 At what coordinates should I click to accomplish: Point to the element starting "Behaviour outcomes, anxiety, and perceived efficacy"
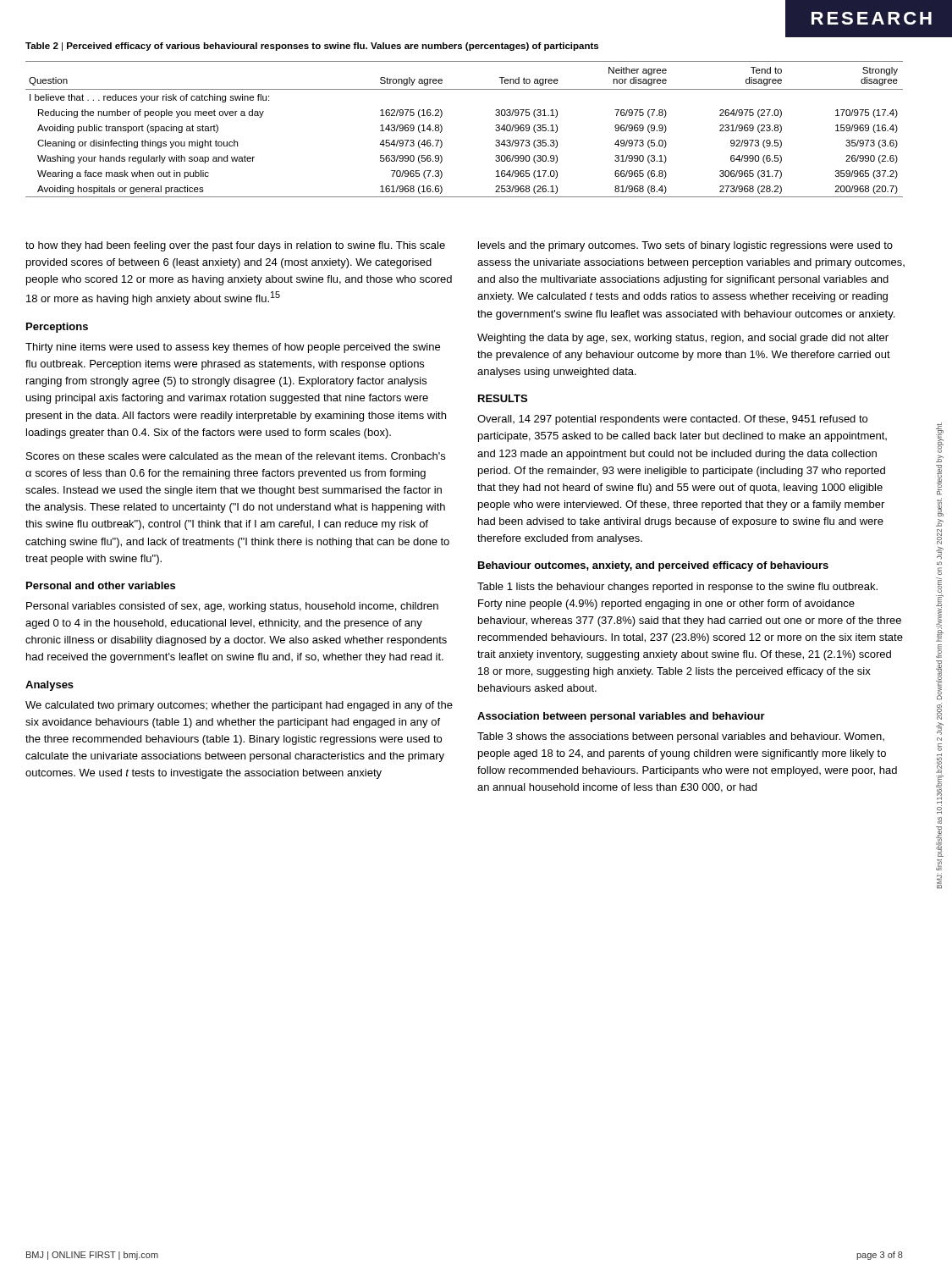(x=653, y=566)
